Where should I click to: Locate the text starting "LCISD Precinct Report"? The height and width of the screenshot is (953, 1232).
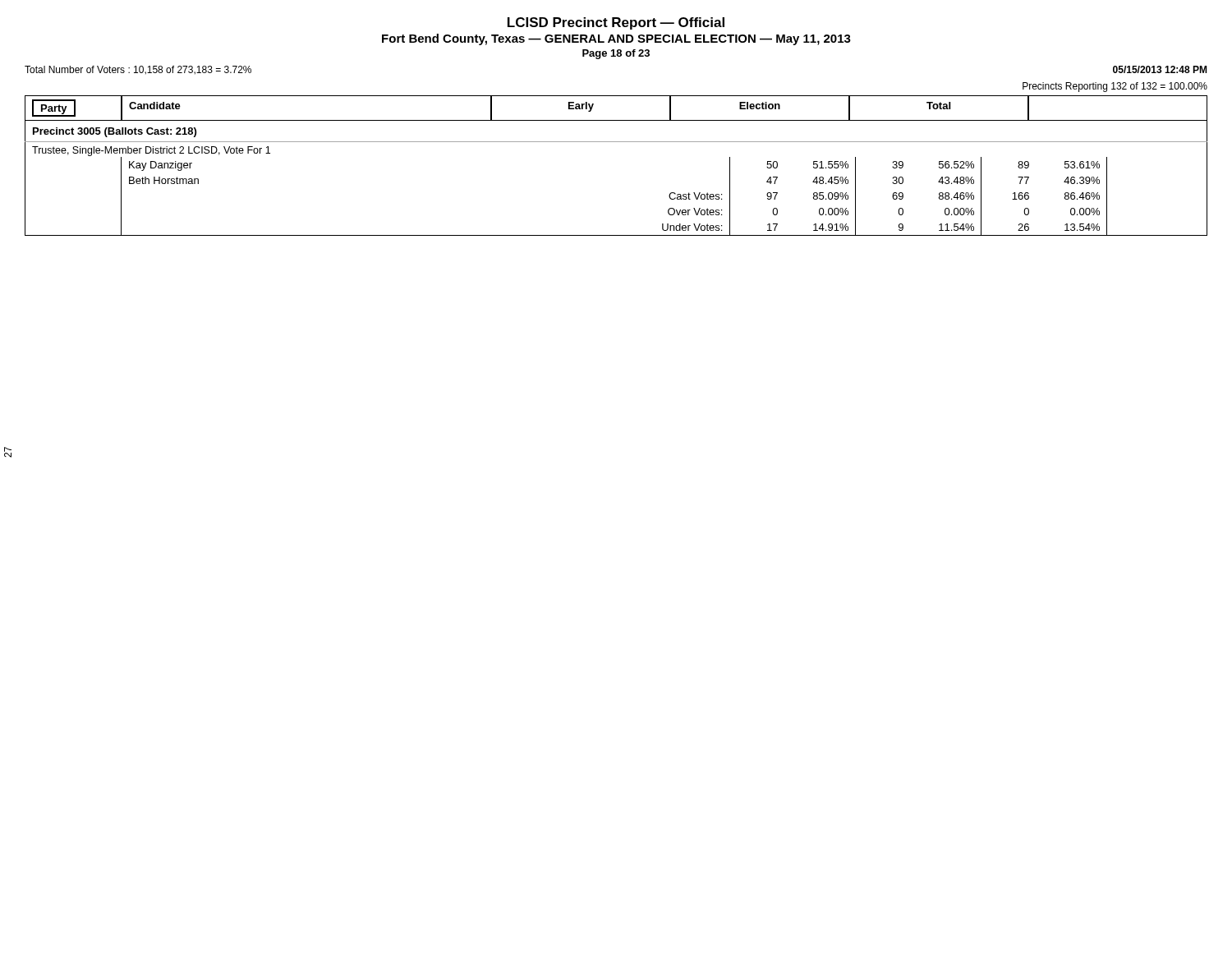616,30
